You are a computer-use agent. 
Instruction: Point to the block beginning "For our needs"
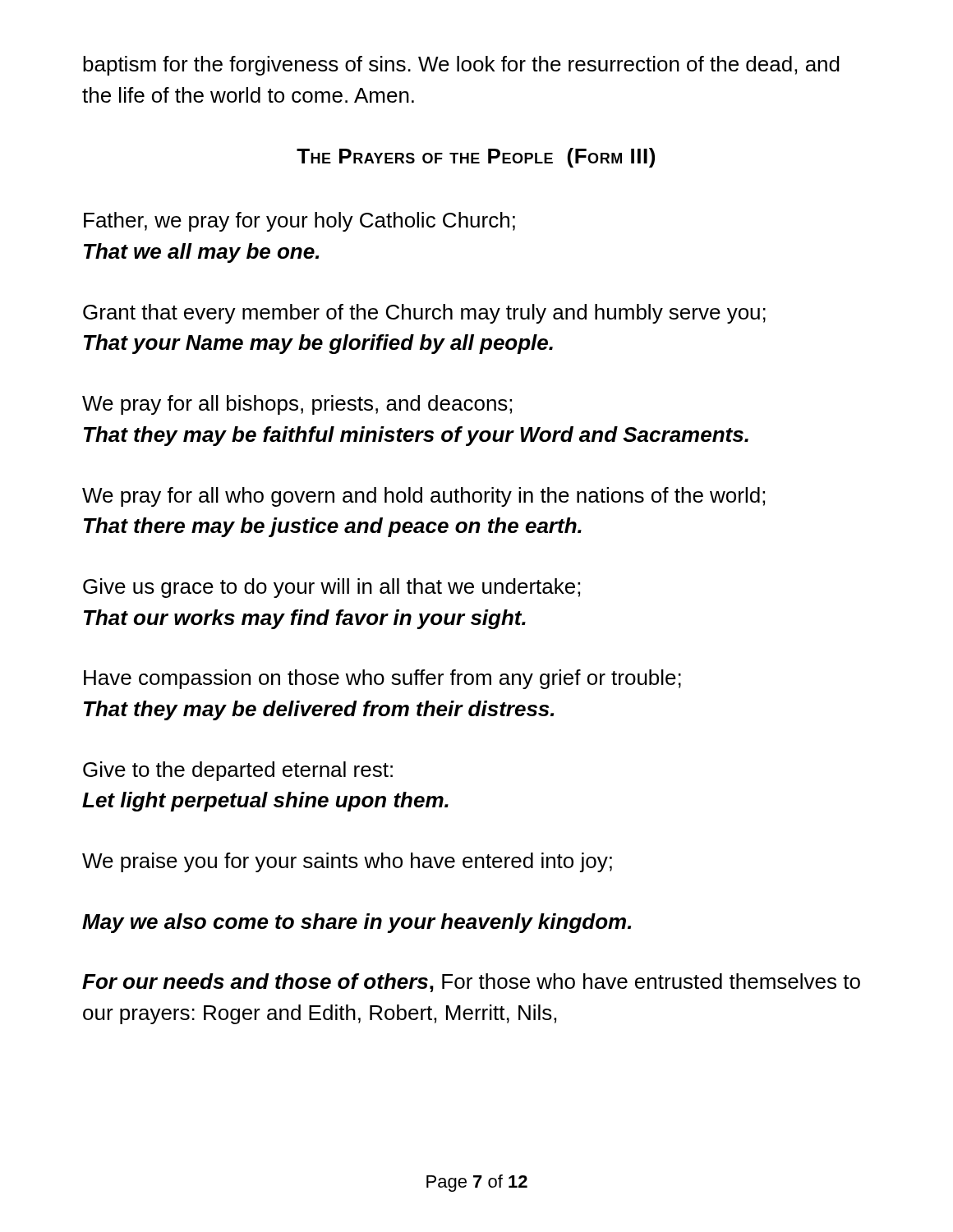[472, 997]
